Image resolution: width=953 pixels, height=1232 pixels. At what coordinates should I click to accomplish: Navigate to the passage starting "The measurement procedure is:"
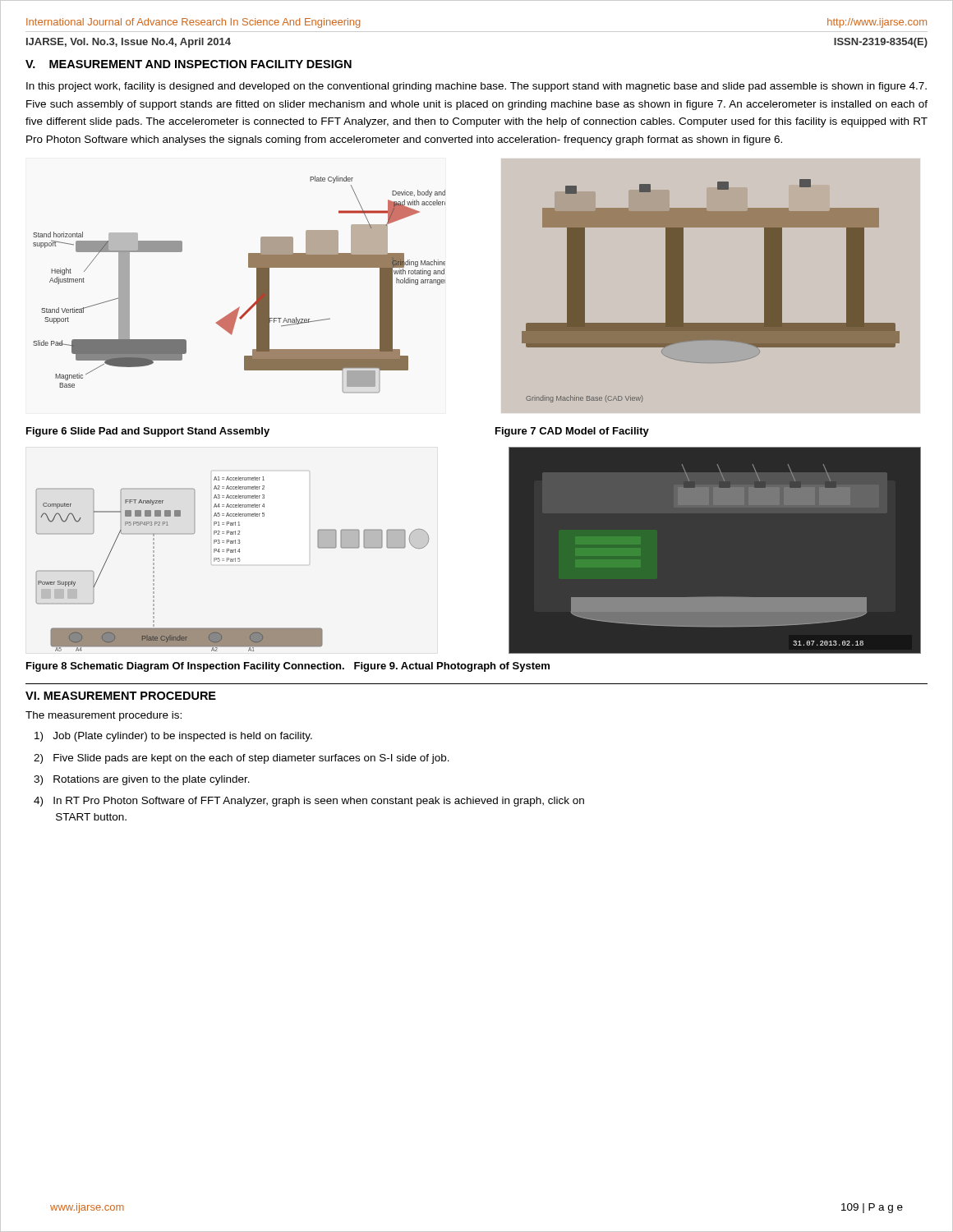click(104, 715)
